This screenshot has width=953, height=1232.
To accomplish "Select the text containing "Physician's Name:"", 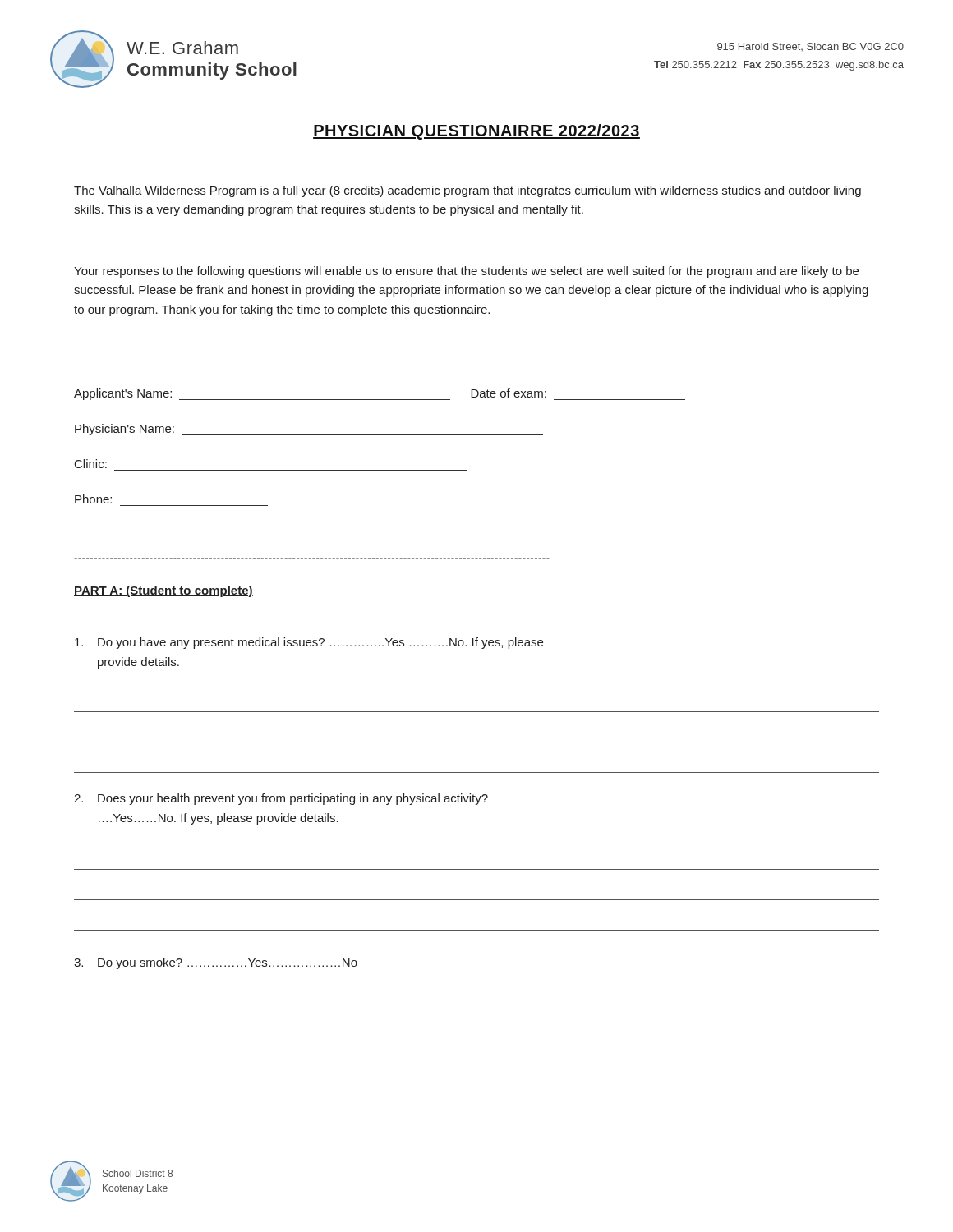I will pyautogui.click(x=308, y=428).
